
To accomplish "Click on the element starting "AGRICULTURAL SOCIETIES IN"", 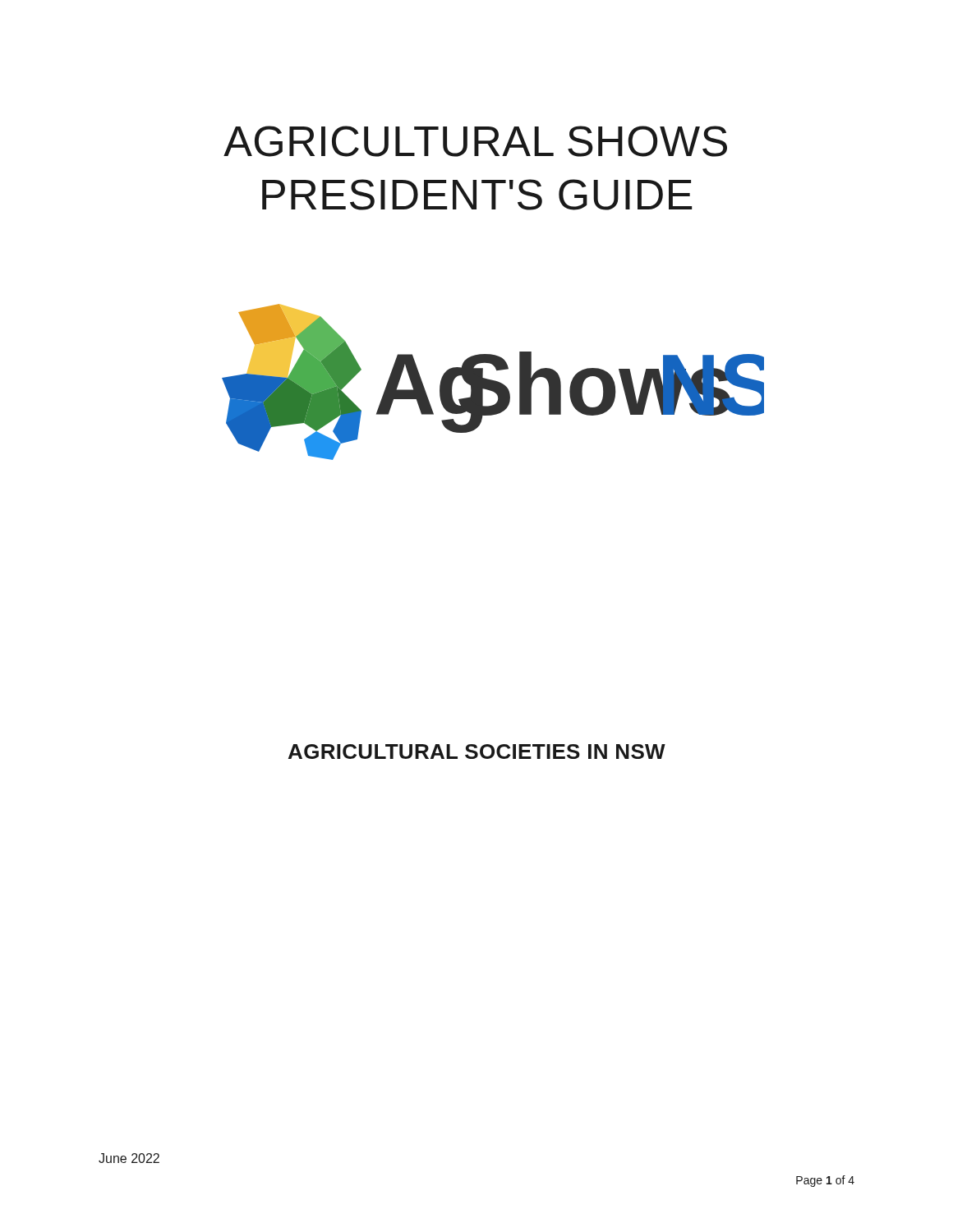I will (x=476, y=752).
